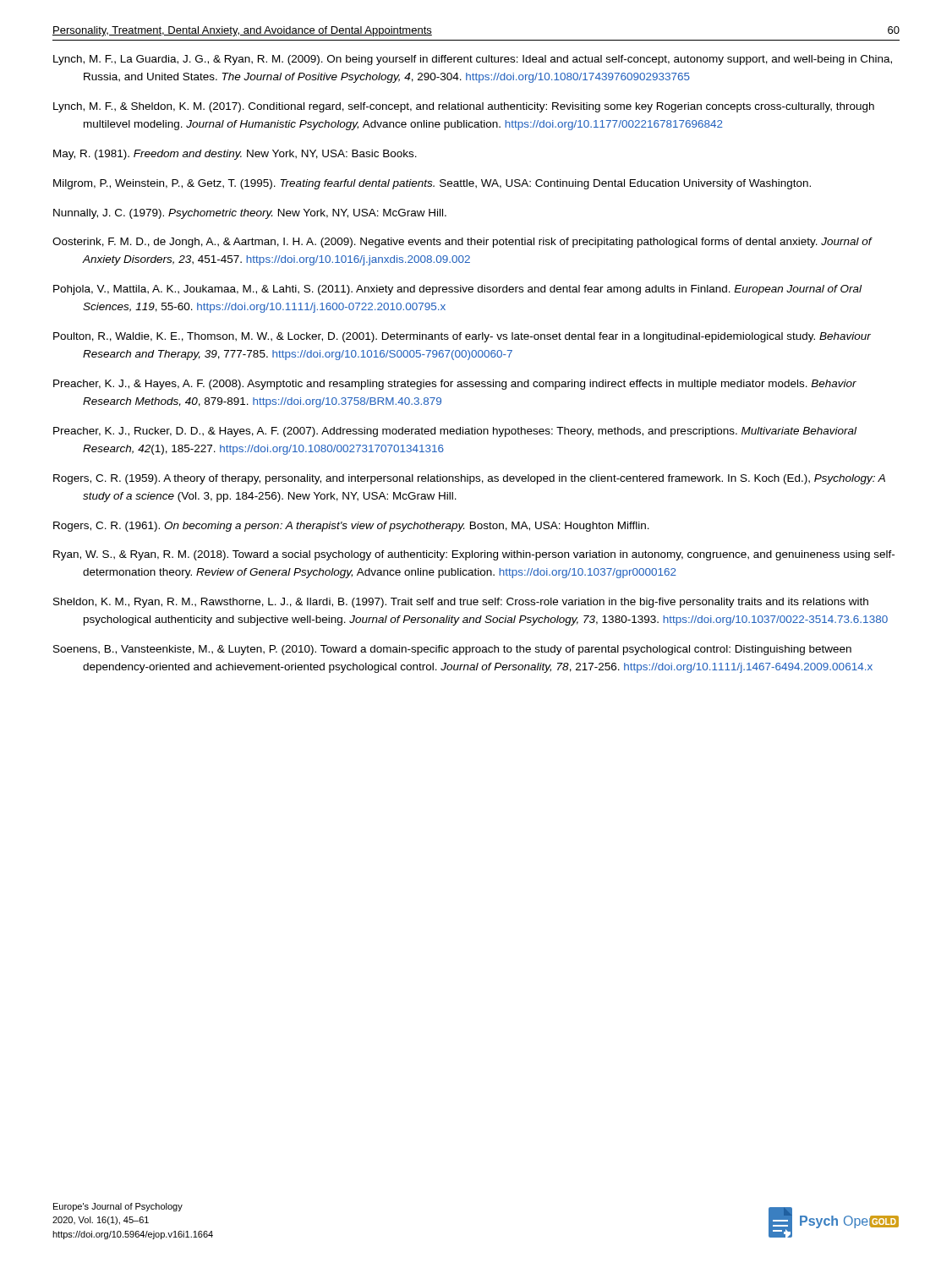
Task: Locate the block of text that opens with "Preacher, K. J., Rucker,"
Action: 454,439
